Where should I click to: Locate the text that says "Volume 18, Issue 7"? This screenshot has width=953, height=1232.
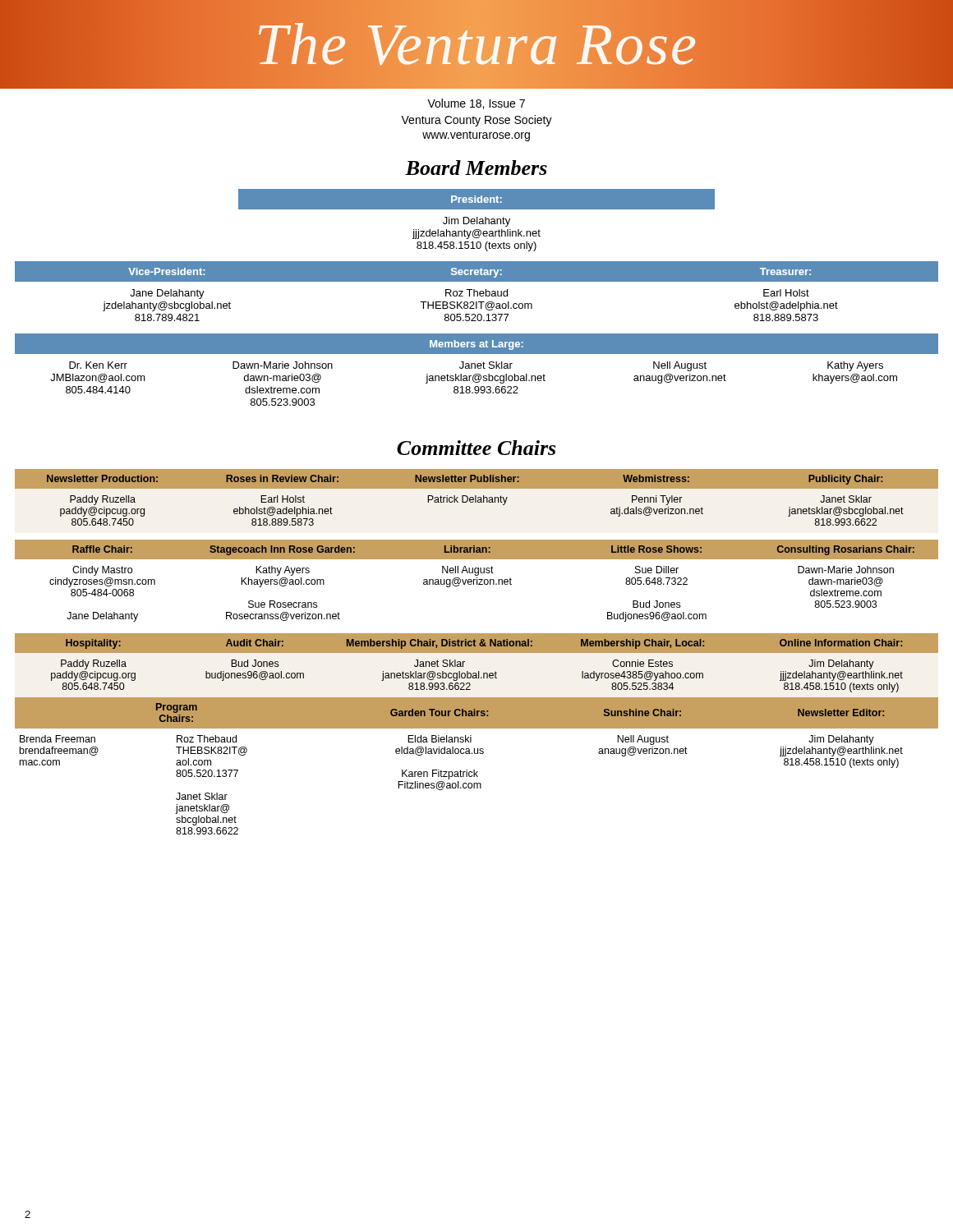pos(476,103)
